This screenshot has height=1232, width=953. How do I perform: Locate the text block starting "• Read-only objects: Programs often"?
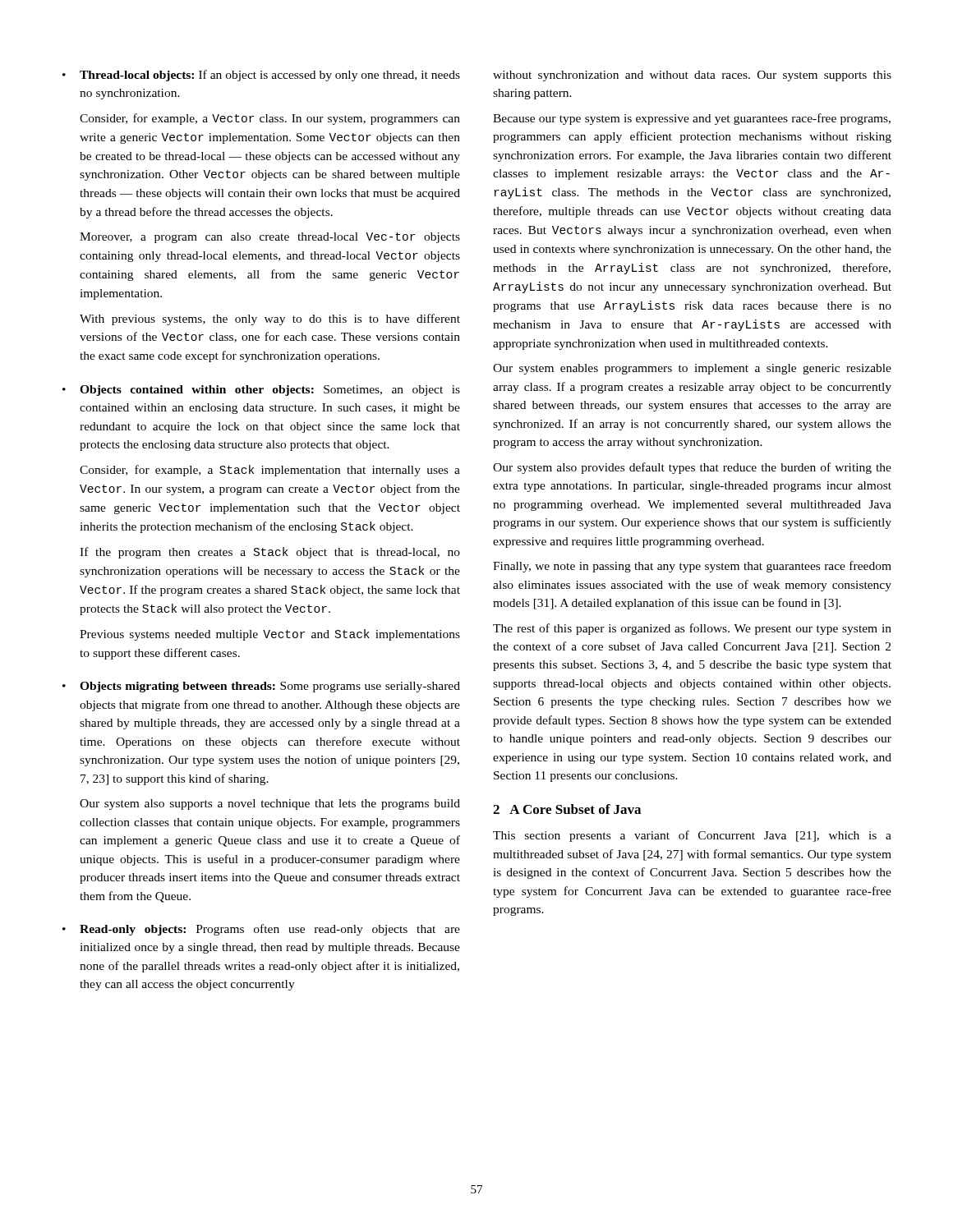[261, 960]
